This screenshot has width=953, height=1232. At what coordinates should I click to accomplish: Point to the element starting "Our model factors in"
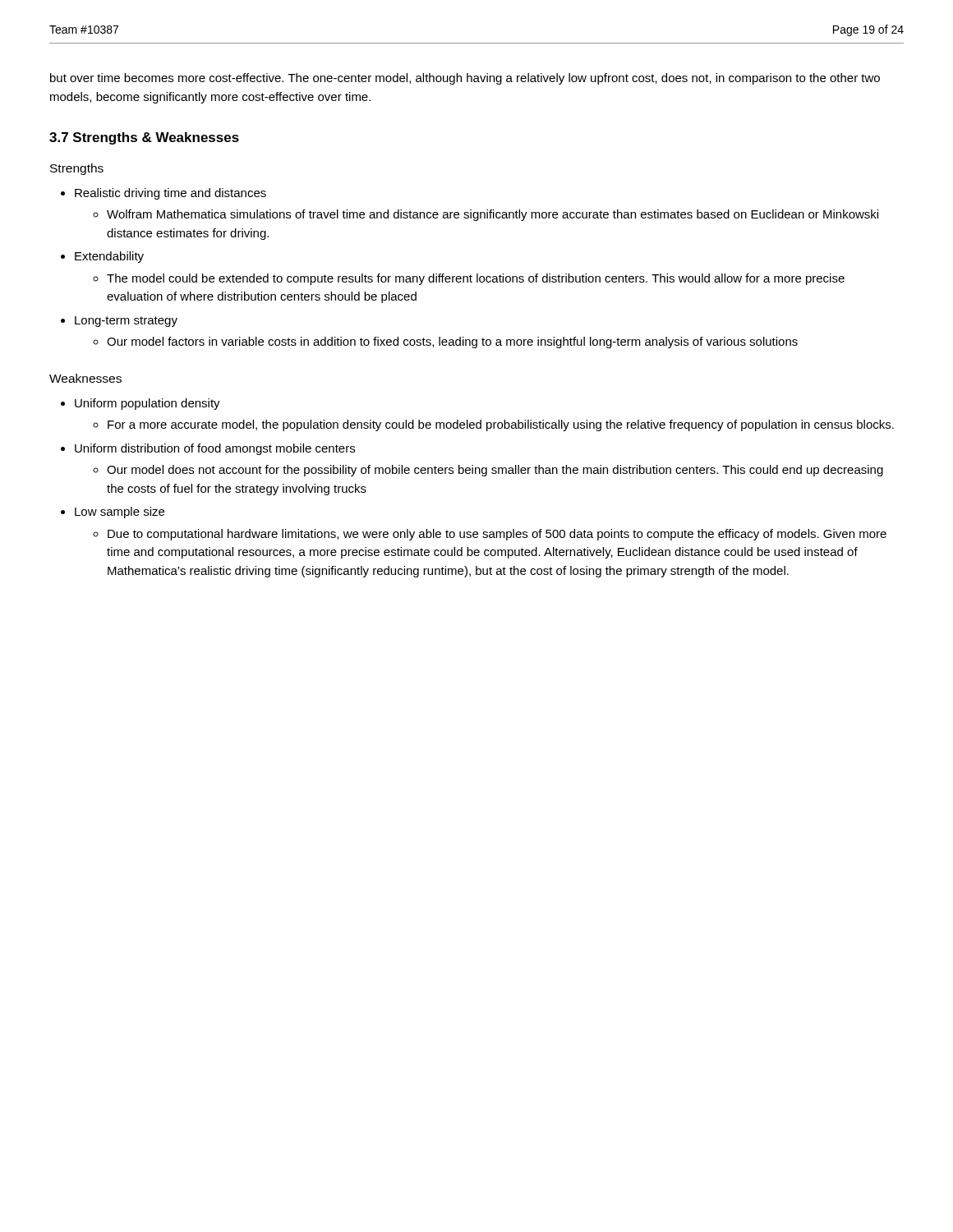click(x=452, y=341)
